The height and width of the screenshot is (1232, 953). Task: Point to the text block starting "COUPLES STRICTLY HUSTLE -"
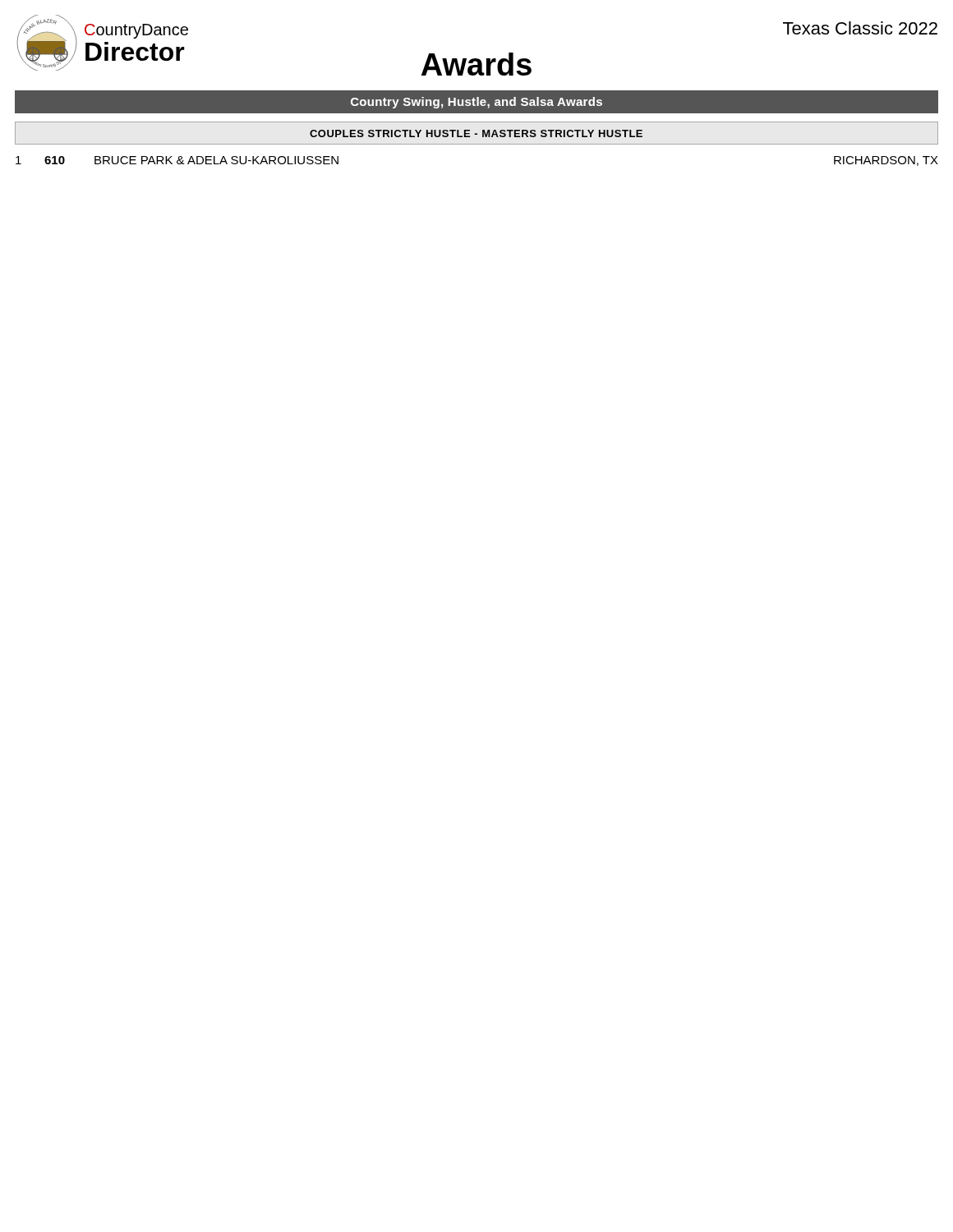[x=476, y=133]
